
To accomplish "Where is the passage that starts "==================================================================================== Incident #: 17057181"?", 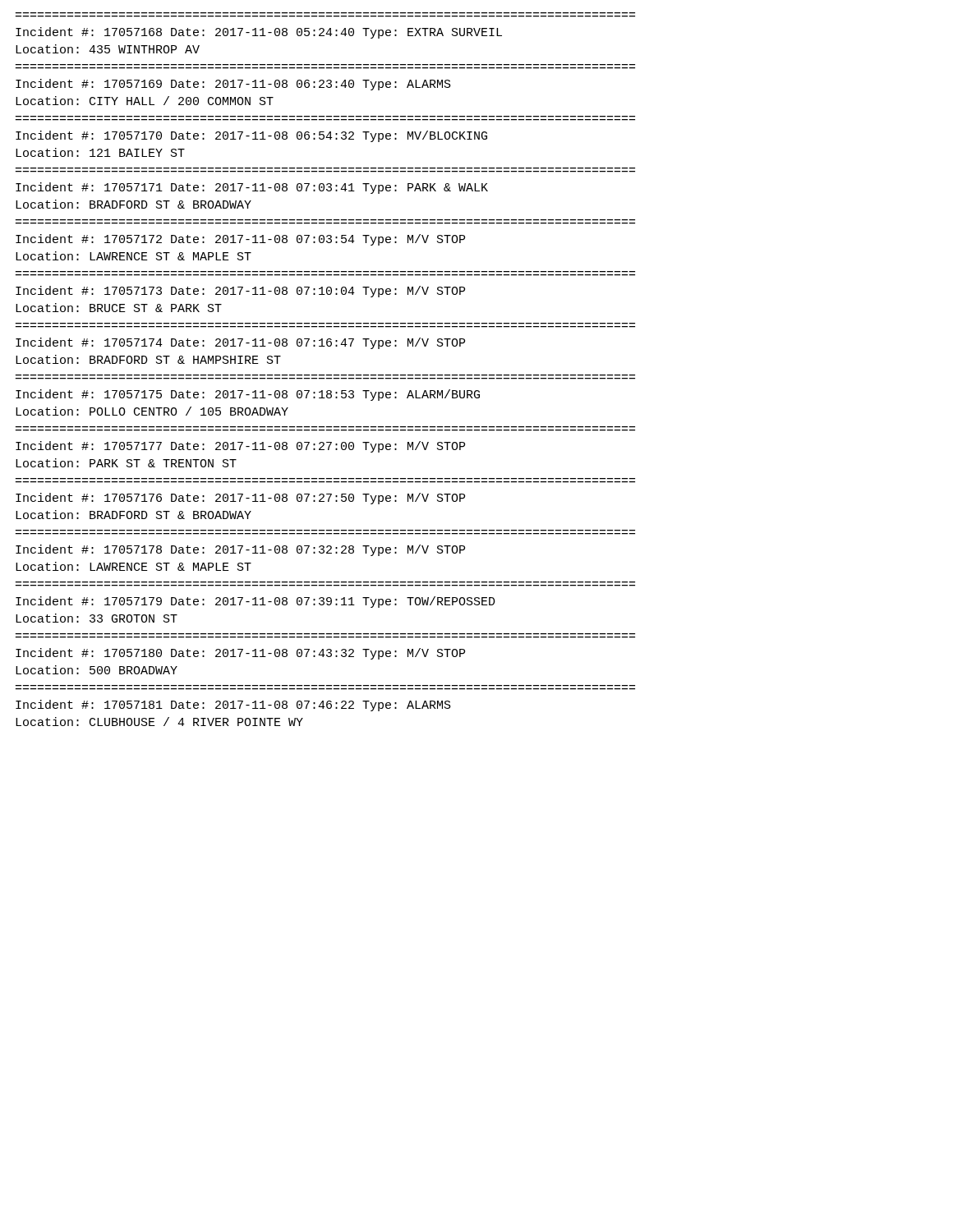I will pyautogui.click(x=233, y=706).
